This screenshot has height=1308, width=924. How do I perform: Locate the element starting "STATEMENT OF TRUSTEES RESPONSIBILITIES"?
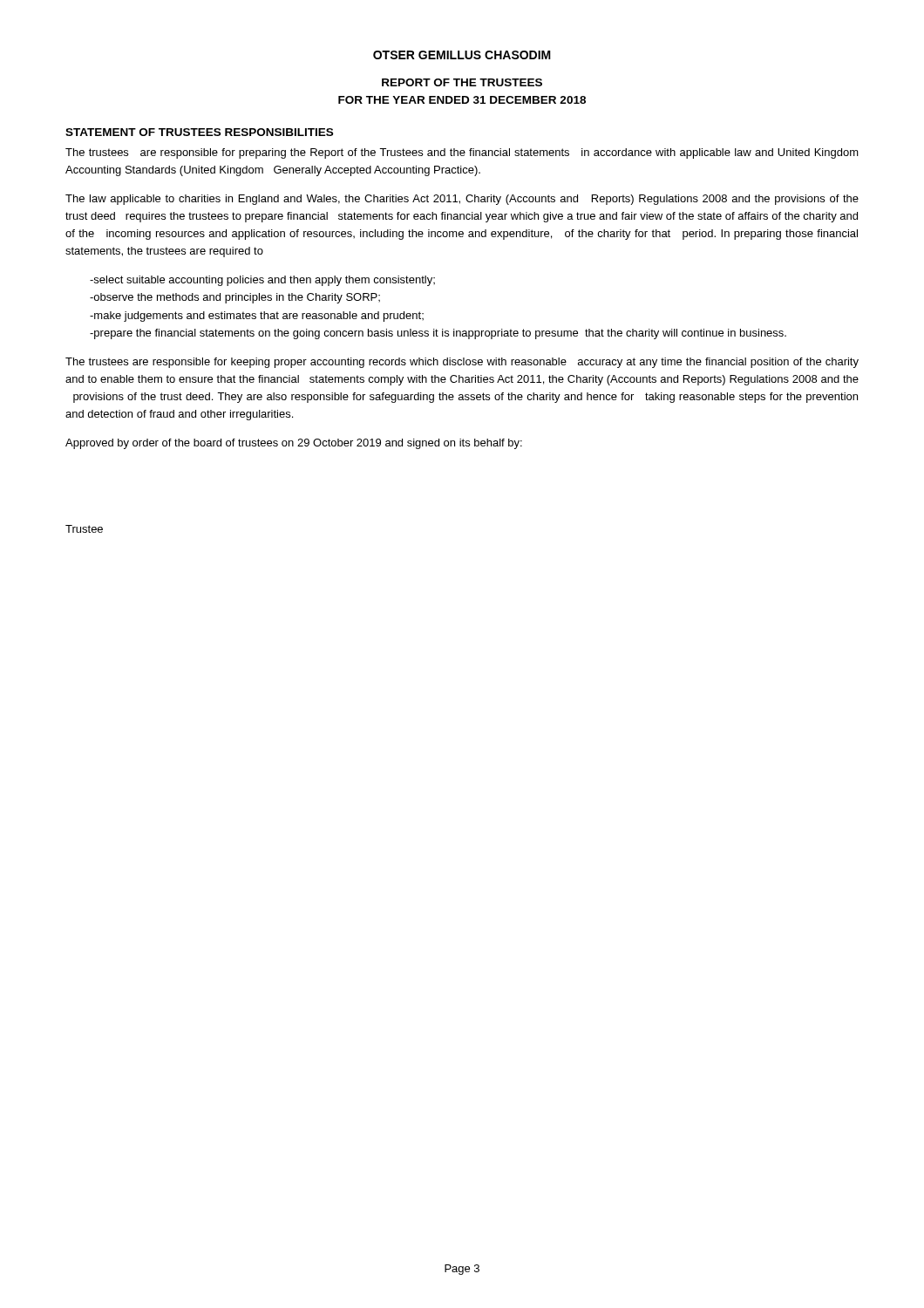pos(200,132)
